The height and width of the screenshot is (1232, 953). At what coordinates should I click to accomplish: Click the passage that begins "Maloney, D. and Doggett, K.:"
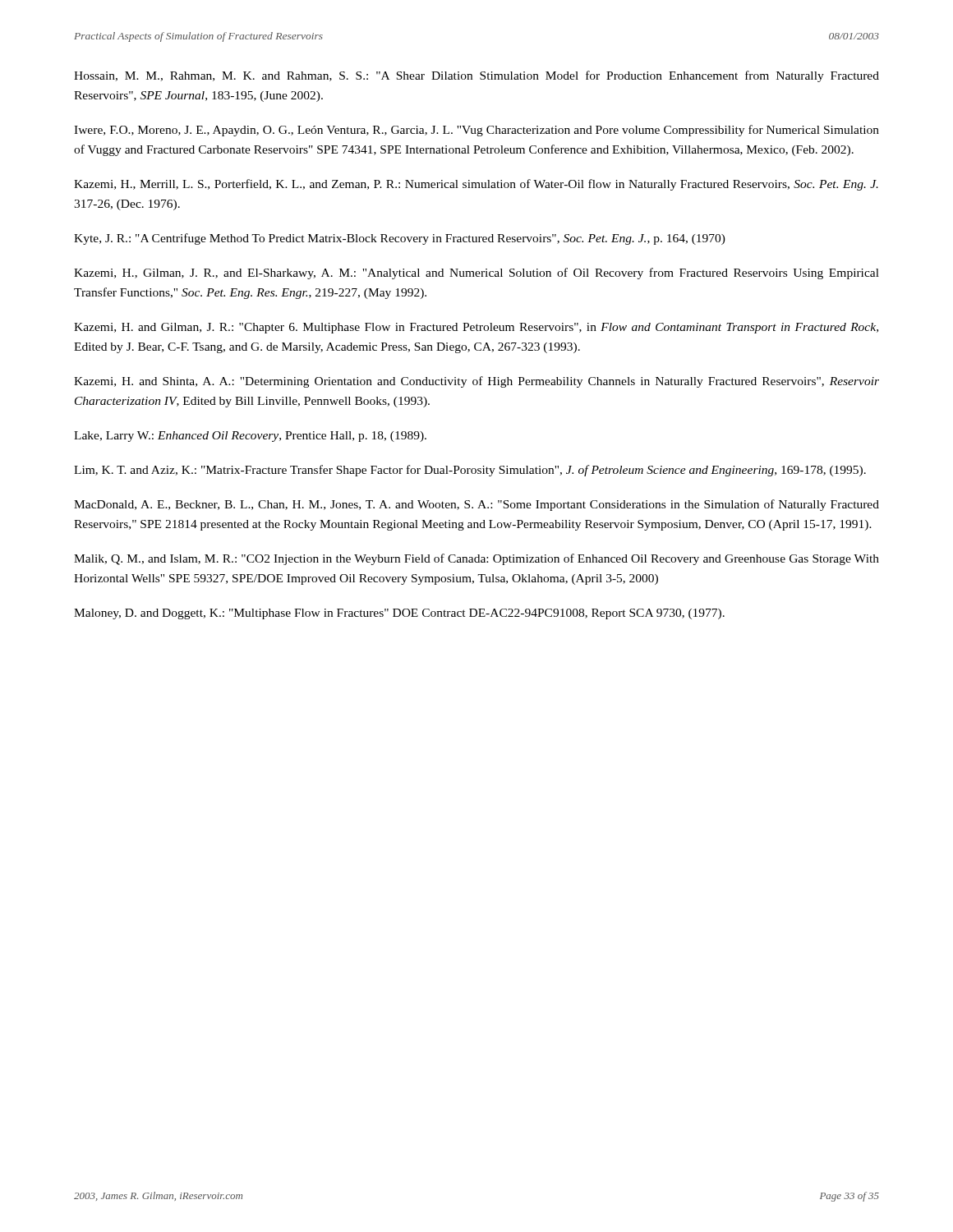click(400, 613)
